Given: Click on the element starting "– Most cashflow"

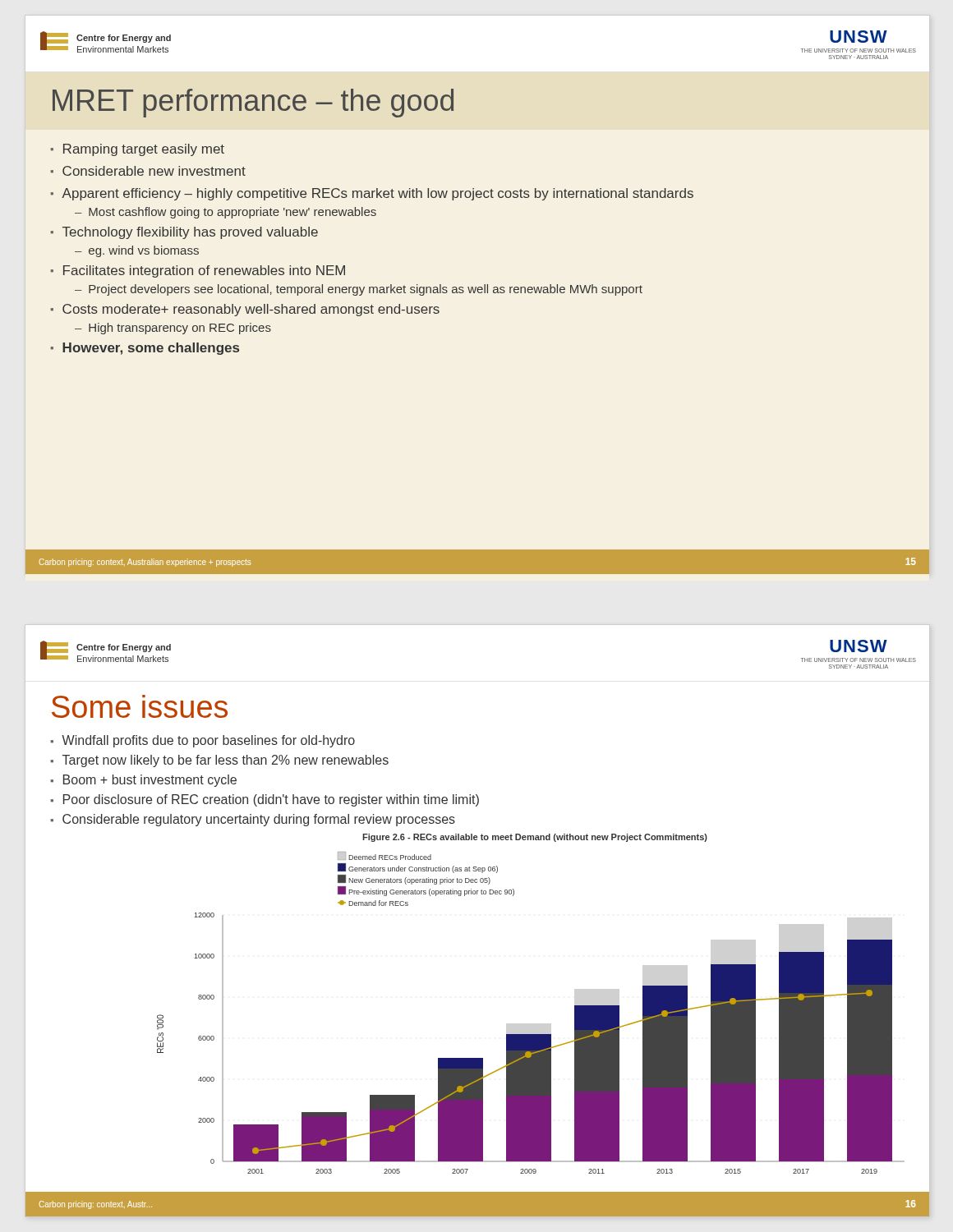Looking at the screenshot, I should (x=226, y=211).
